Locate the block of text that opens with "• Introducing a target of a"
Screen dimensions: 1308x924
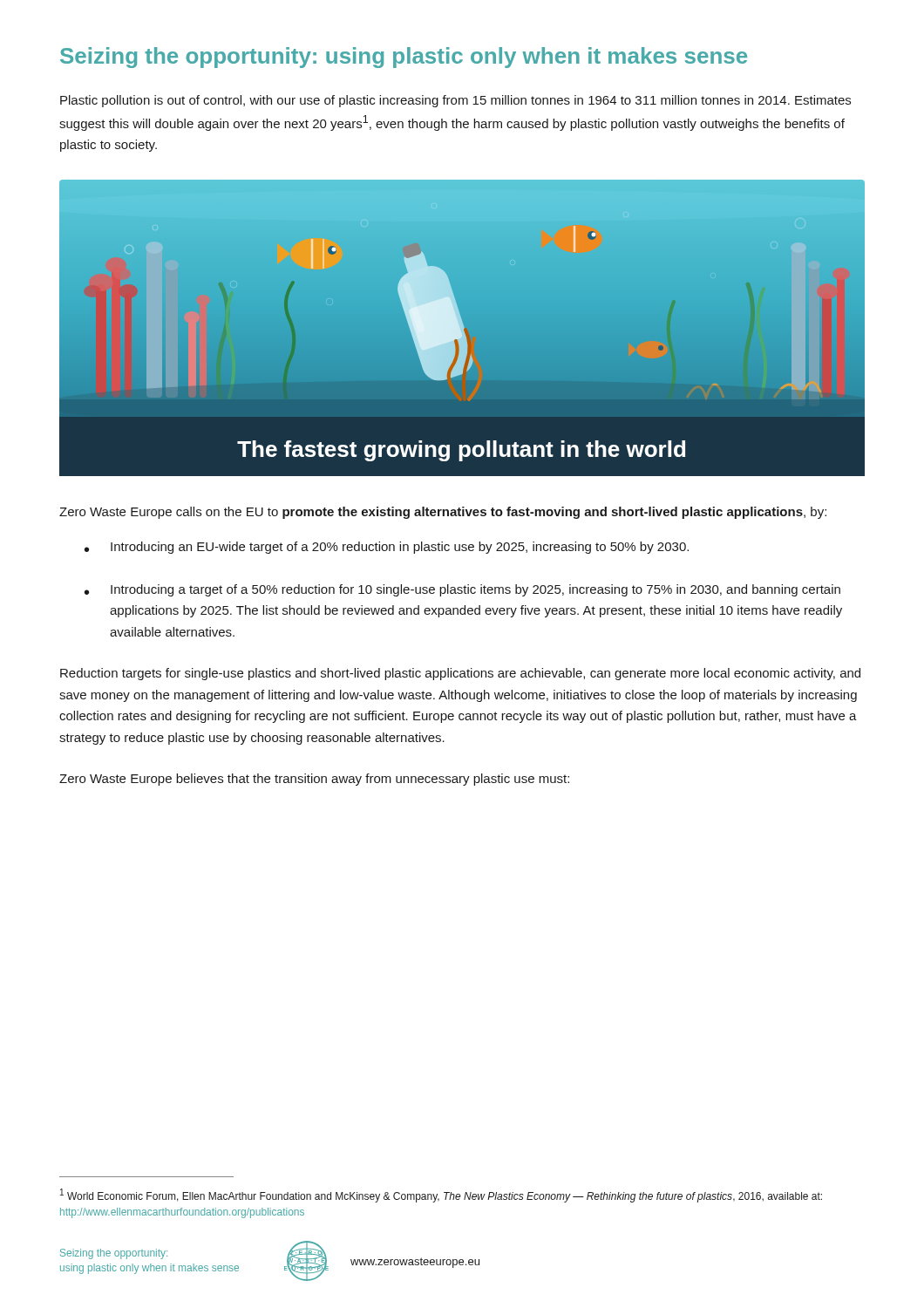coord(474,611)
